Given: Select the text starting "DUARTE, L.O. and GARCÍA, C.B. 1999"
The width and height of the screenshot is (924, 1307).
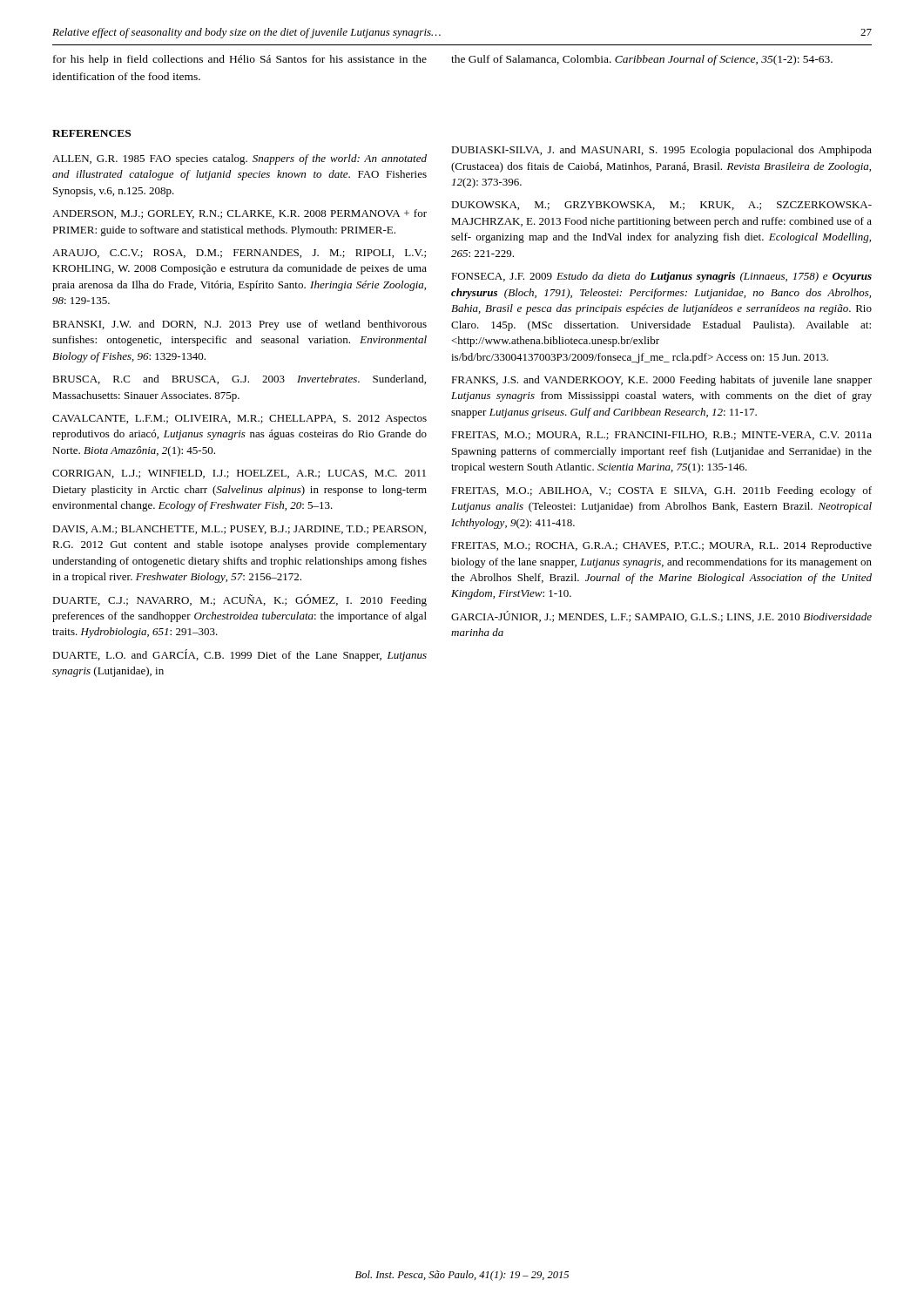Looking at the screenshot, I should click(x=240, y=663).
